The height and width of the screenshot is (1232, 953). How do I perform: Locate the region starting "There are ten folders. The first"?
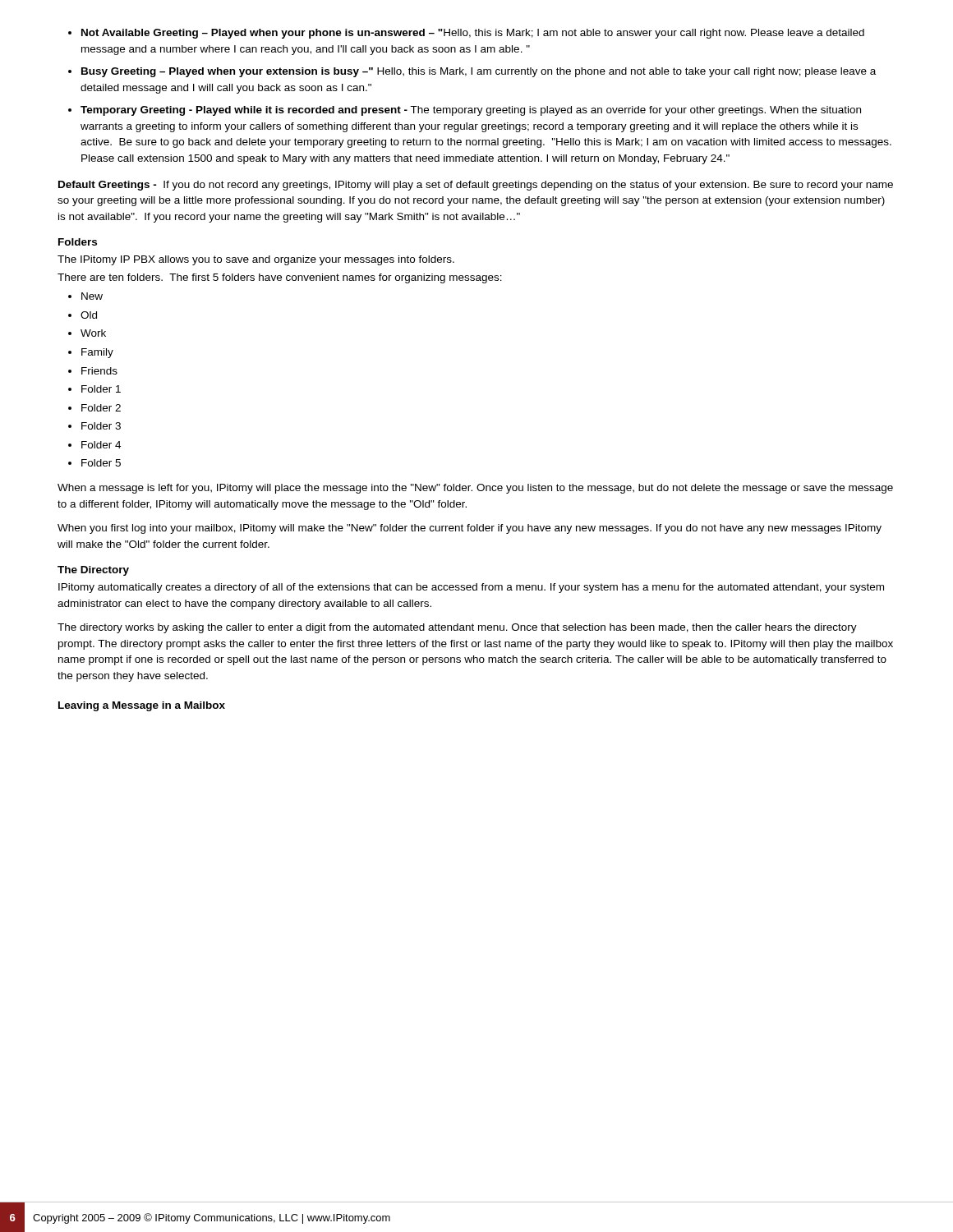click(280, 277)
